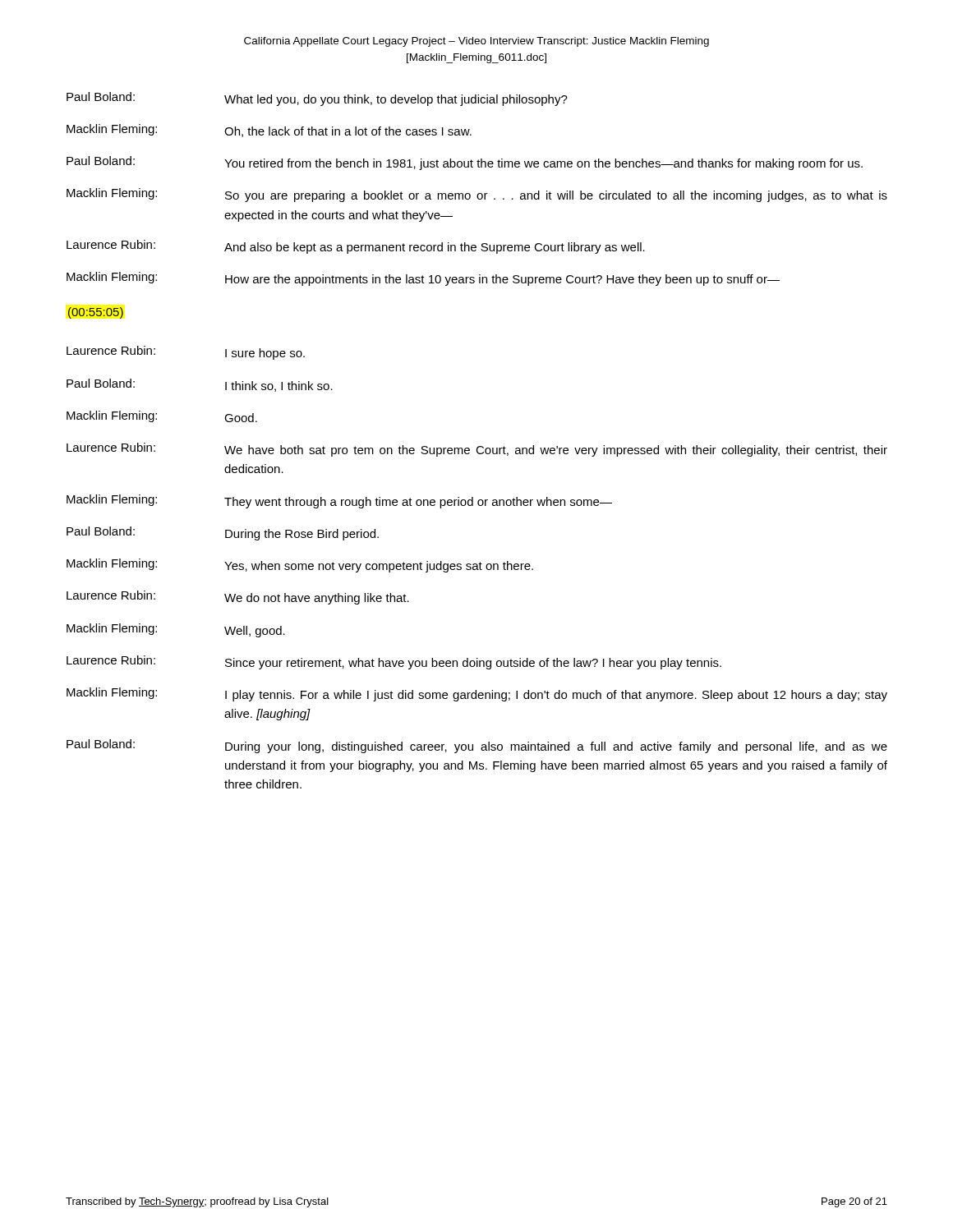This screenshot has width=953, height=1232.
Task: Point to the block beginning "Macklin Fleming: They went through a rough time"
Action: coord(476,501)
